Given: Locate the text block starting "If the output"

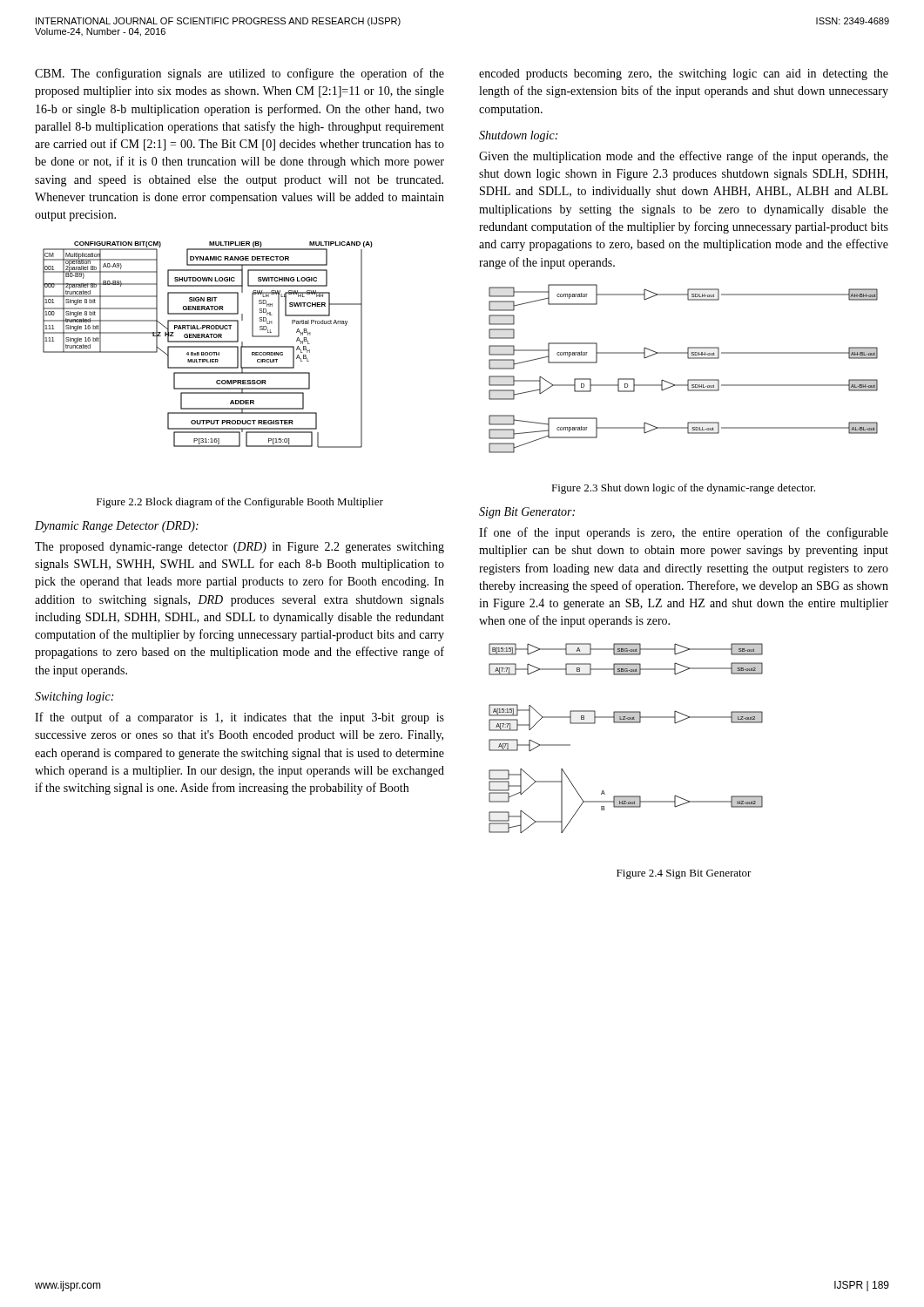Looking at the screenshot, I should [240, 754].
